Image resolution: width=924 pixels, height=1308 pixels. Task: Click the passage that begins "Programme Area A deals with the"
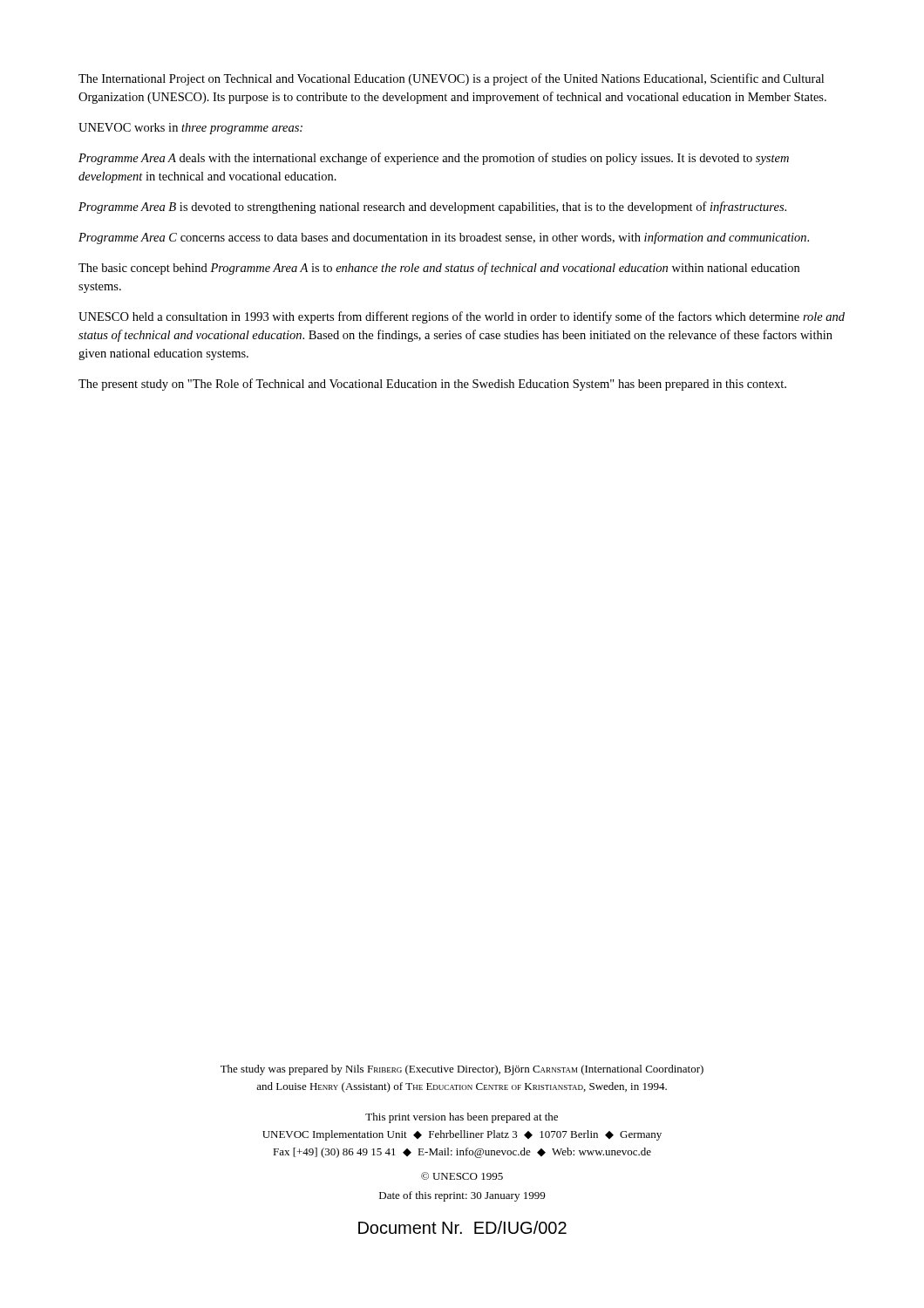(434, 167)
